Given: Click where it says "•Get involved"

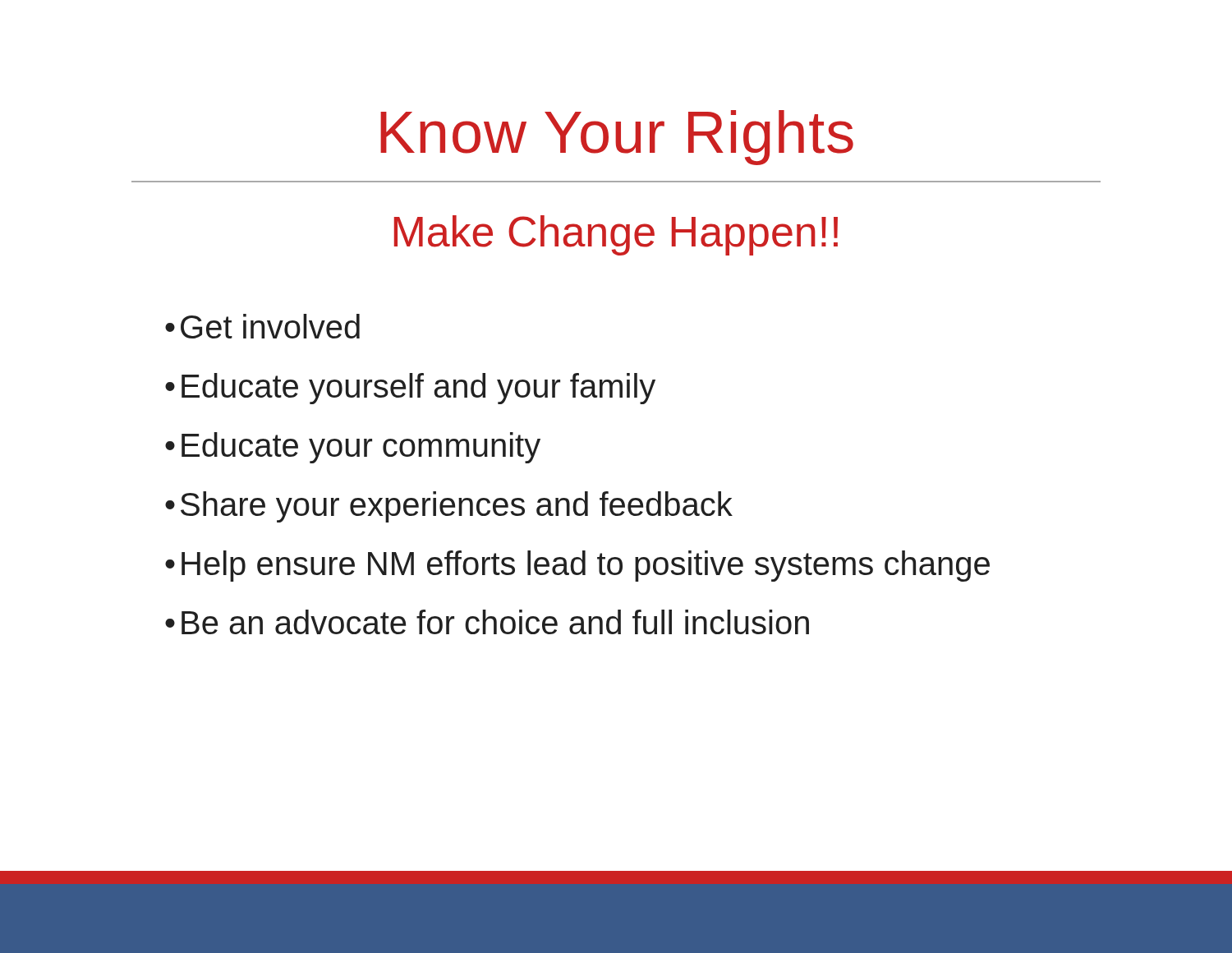Looking at the screenshot, I should point(263,327).
